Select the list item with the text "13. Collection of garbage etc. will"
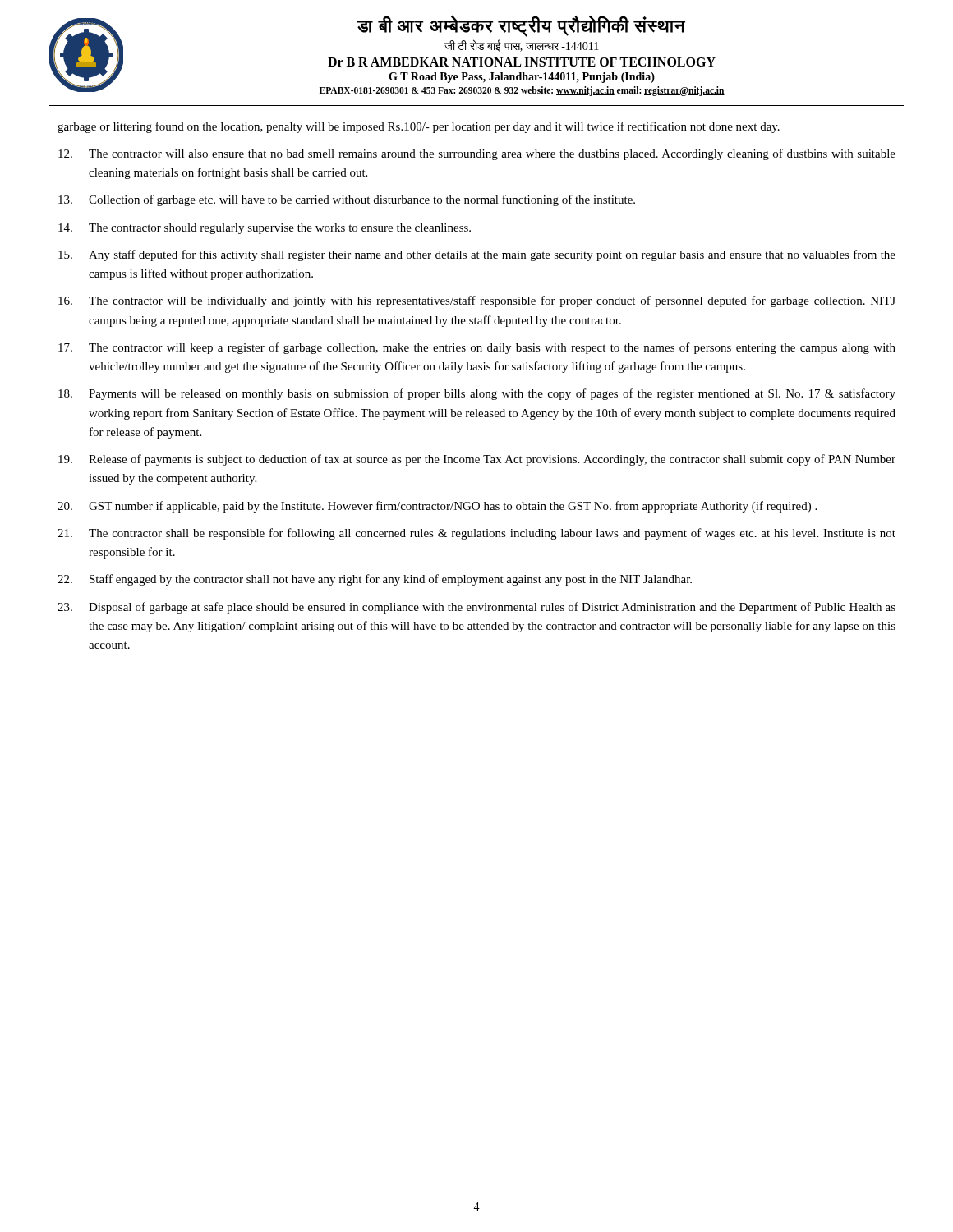This screenshot has width=953, height=1232. 476,200
